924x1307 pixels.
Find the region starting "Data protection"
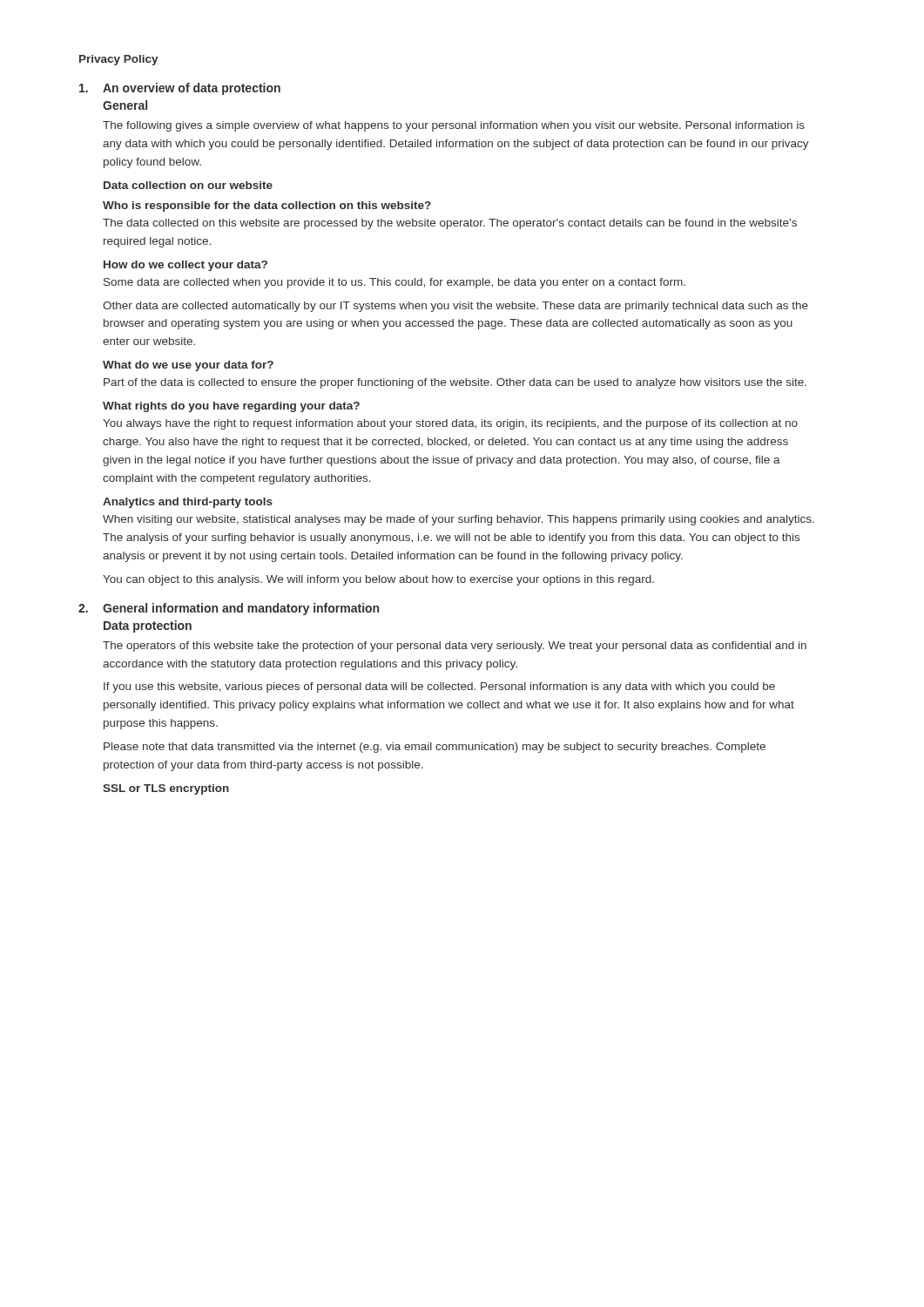(147, 625)
